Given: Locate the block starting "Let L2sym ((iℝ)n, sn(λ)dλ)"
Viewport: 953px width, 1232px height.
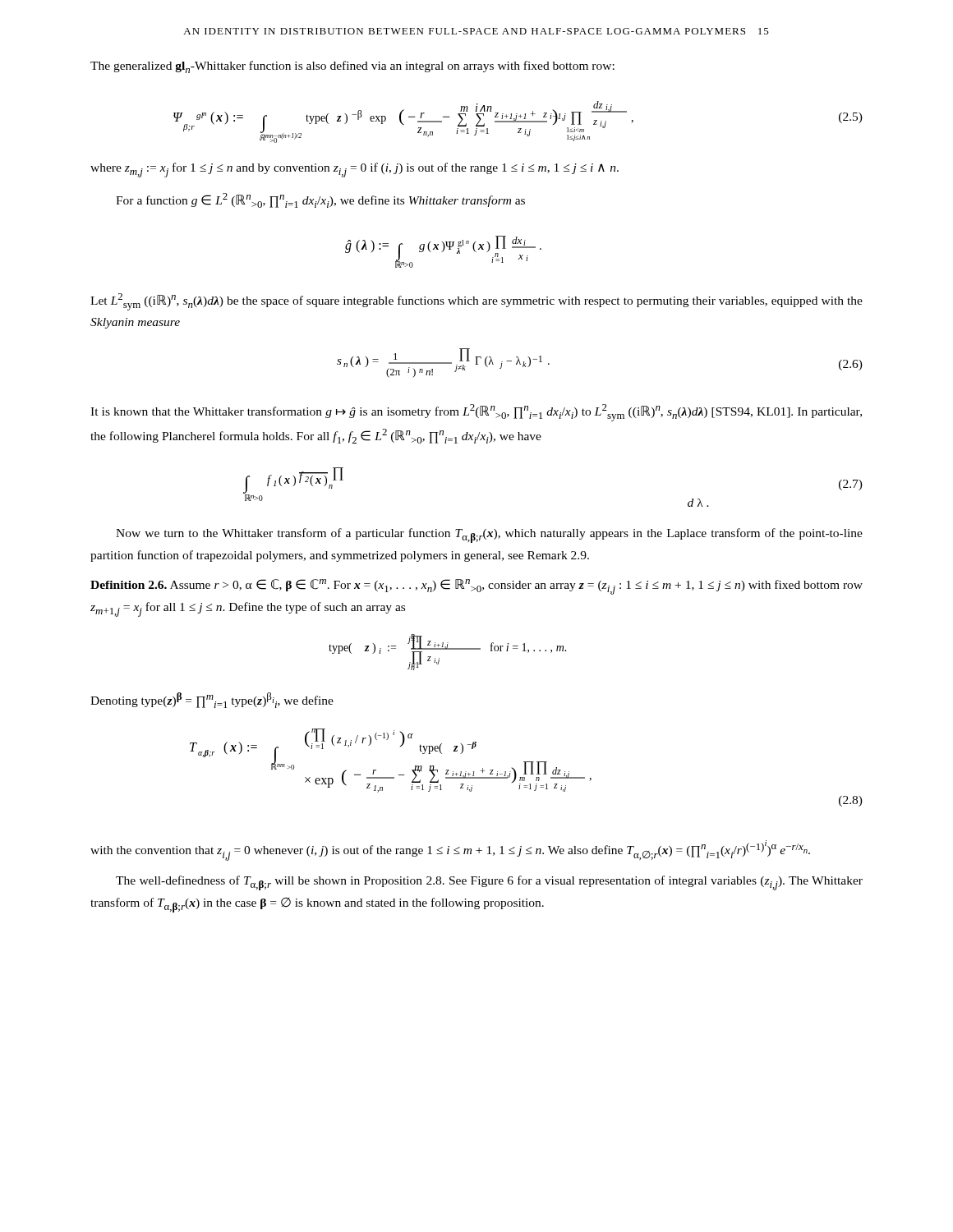Looking at the screenshot, I should pos(476,310).
